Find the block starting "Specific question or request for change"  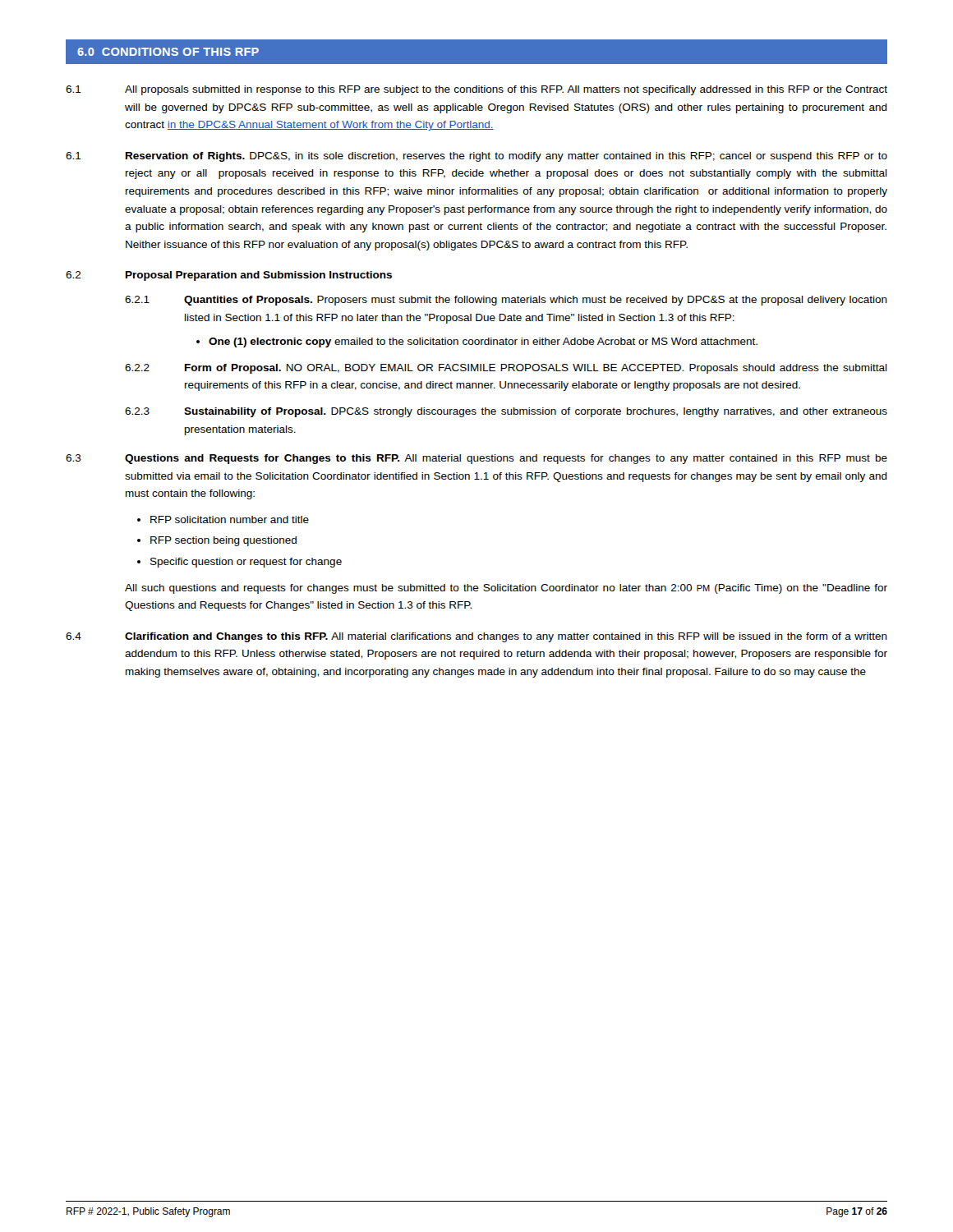click(246, 561)
